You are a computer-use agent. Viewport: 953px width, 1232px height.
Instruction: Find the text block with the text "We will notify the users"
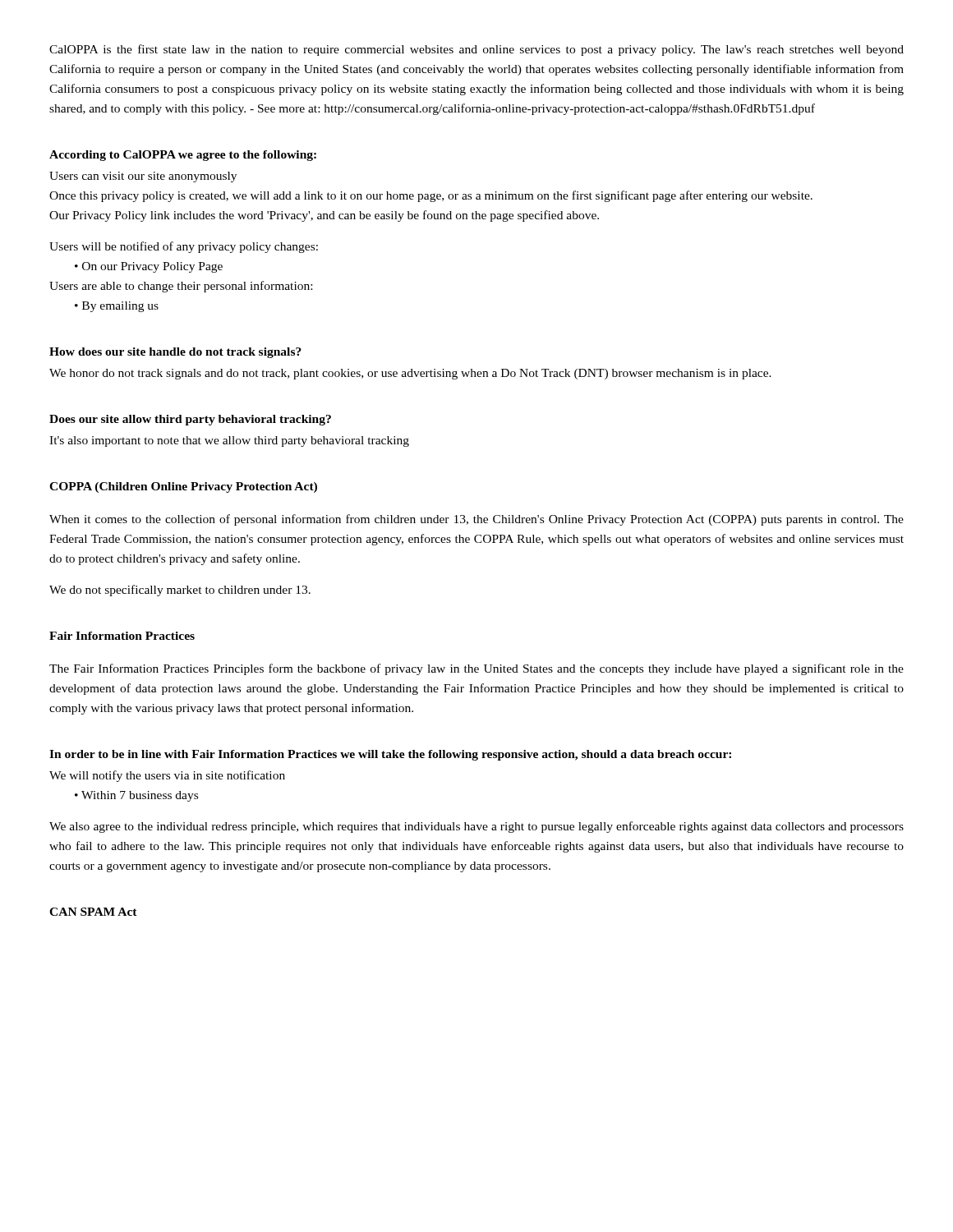[167, 775]
